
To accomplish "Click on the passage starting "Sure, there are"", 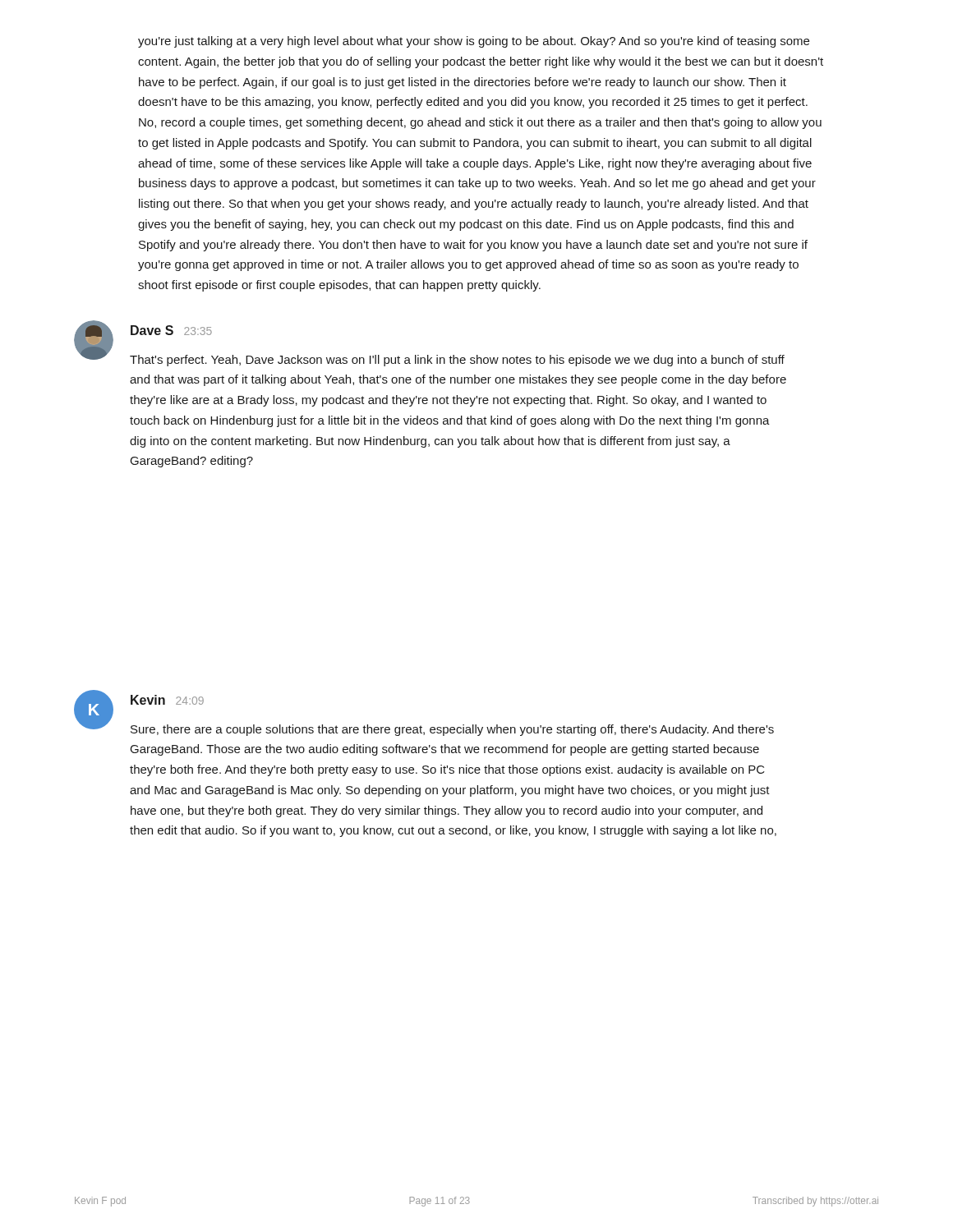I will point(453,779).
